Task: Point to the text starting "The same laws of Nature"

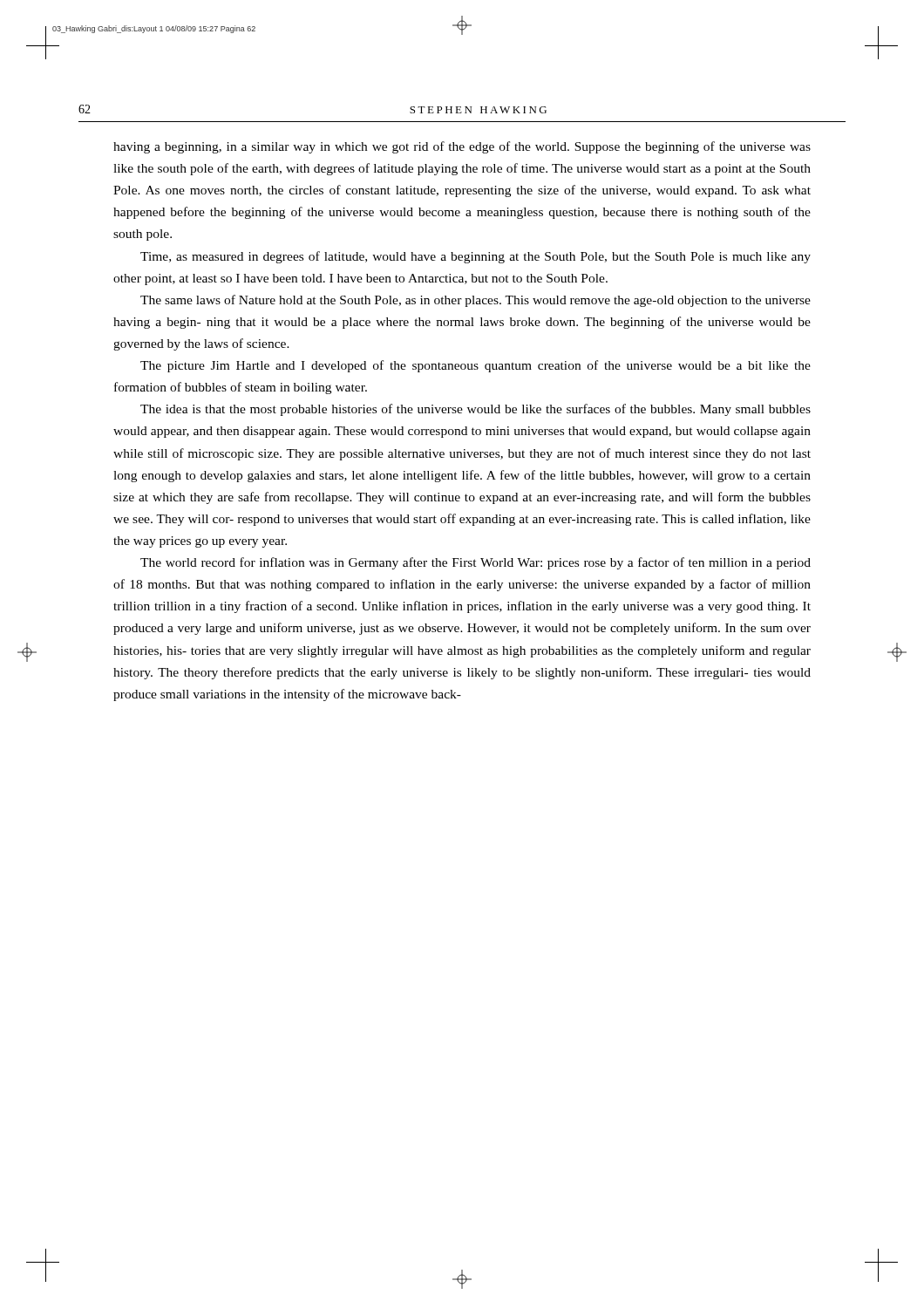Action: coord(462,321)
